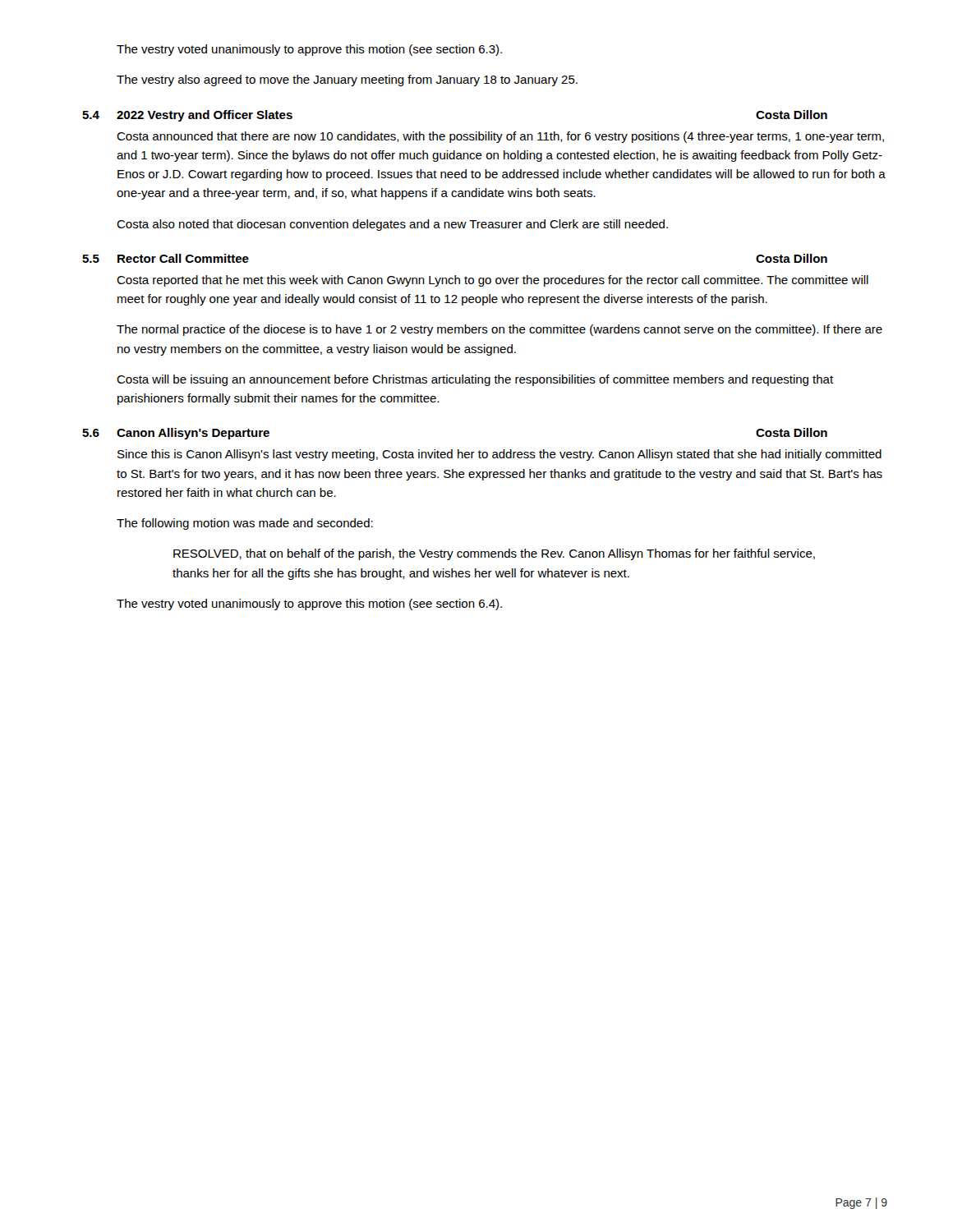Find the element starting "5.6 Canon Allisyn's Departure Costa Dillon"
953x1232 pixels.
click(188, 434)
